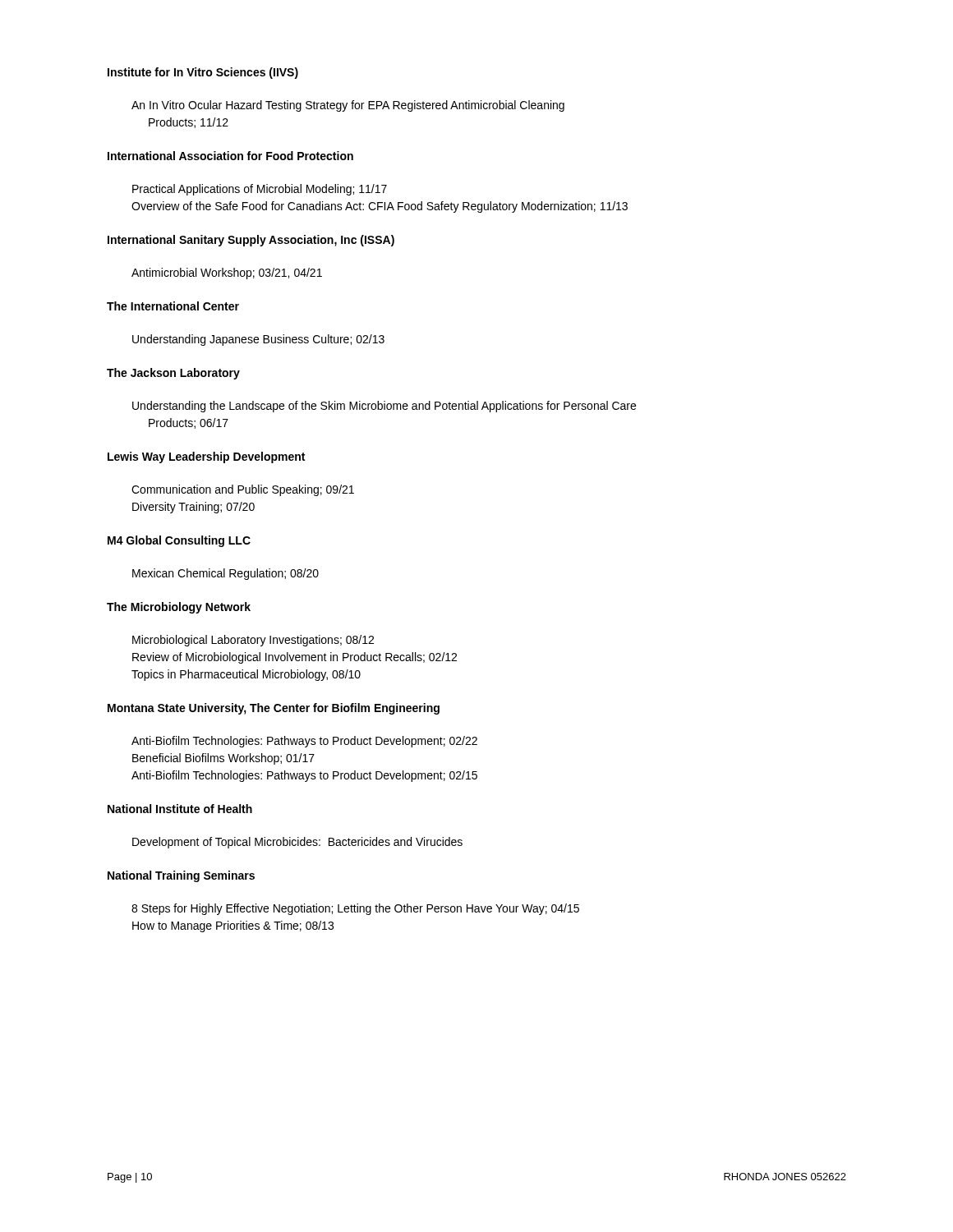Navigate to the block starting "National Institute of Health"
This screenshot has width=953, height=1232.
tap(180, 809)
